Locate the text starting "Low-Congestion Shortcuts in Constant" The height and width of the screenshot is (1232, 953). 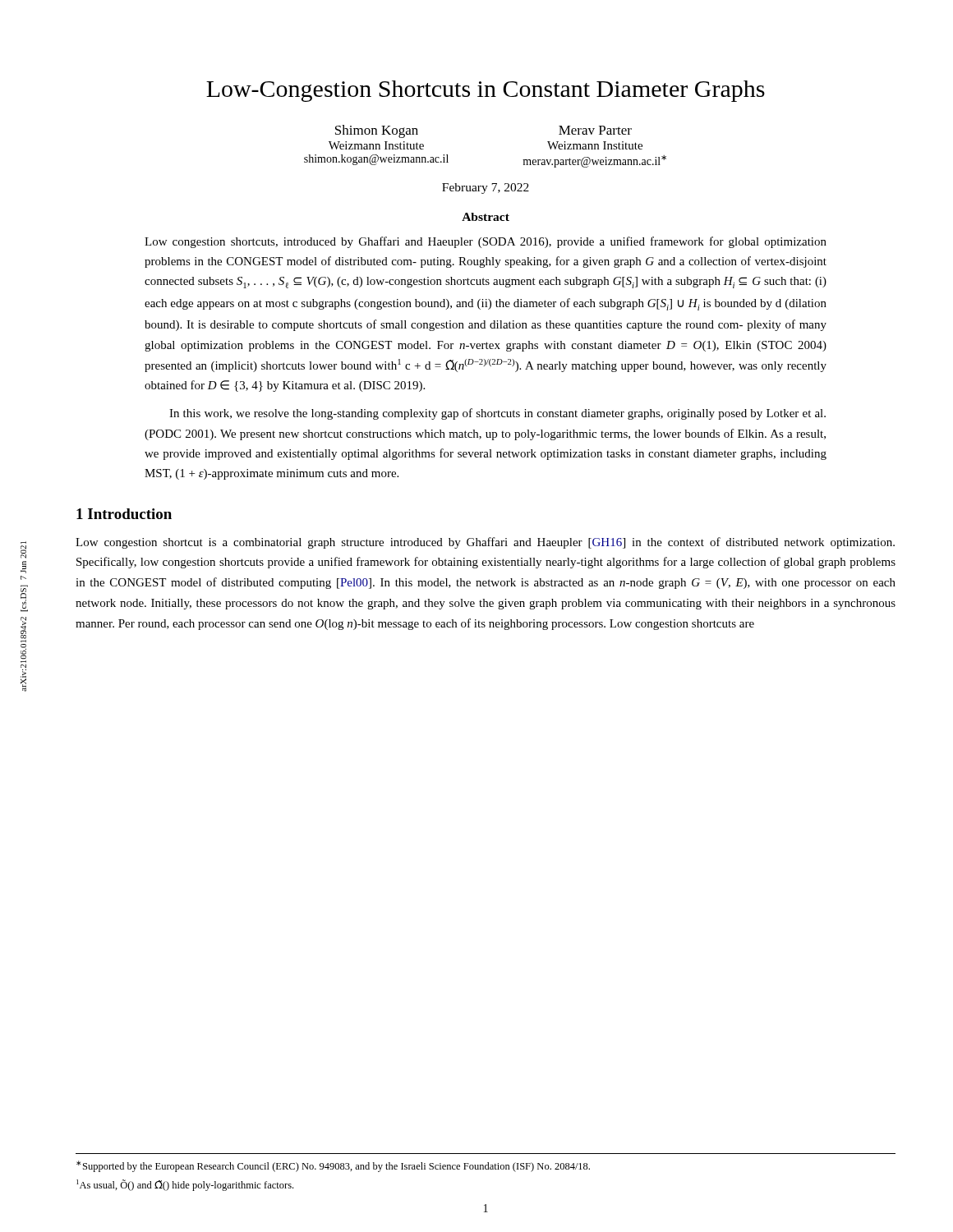coord(486,88)
